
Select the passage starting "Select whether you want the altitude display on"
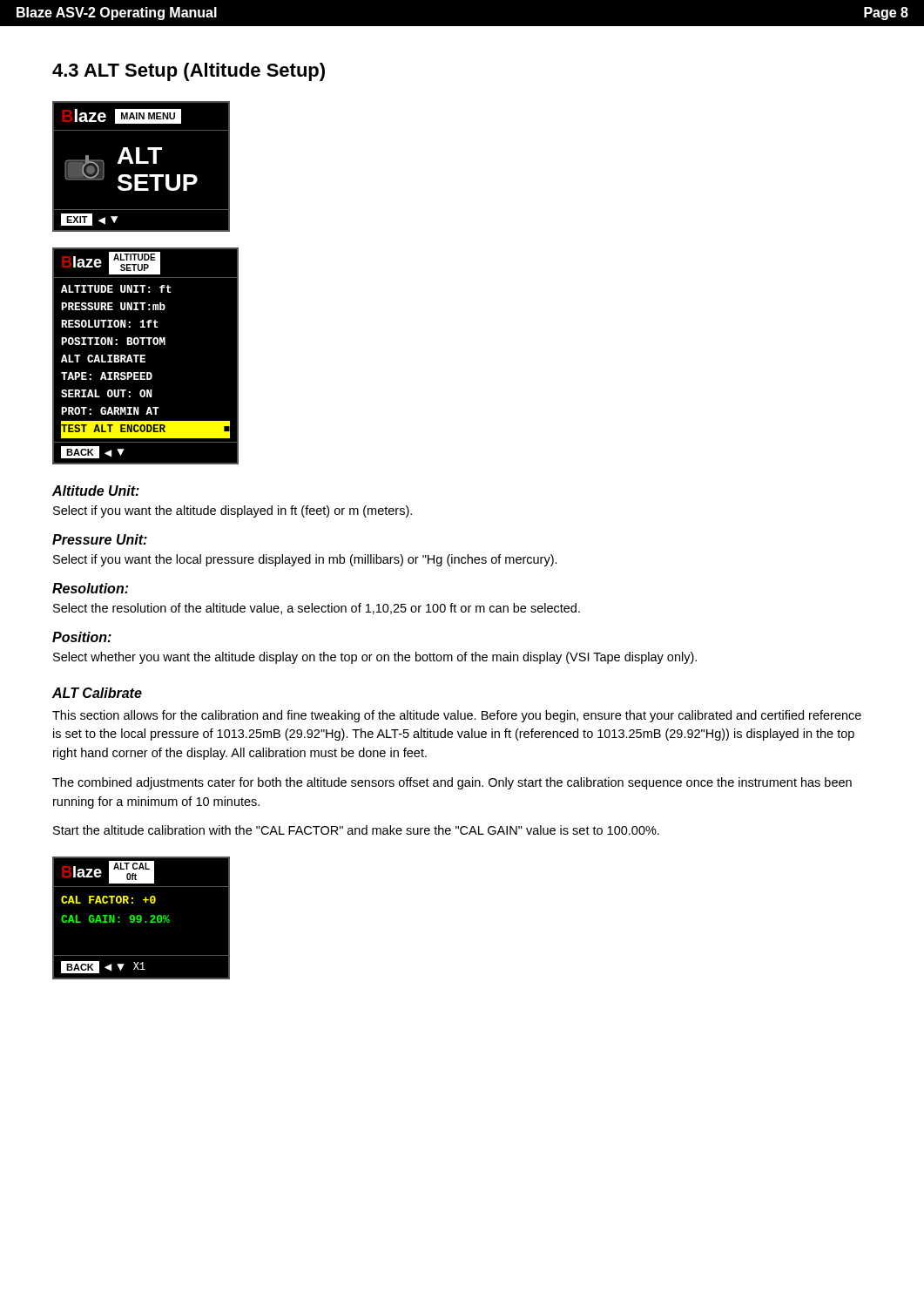[375, 657]
